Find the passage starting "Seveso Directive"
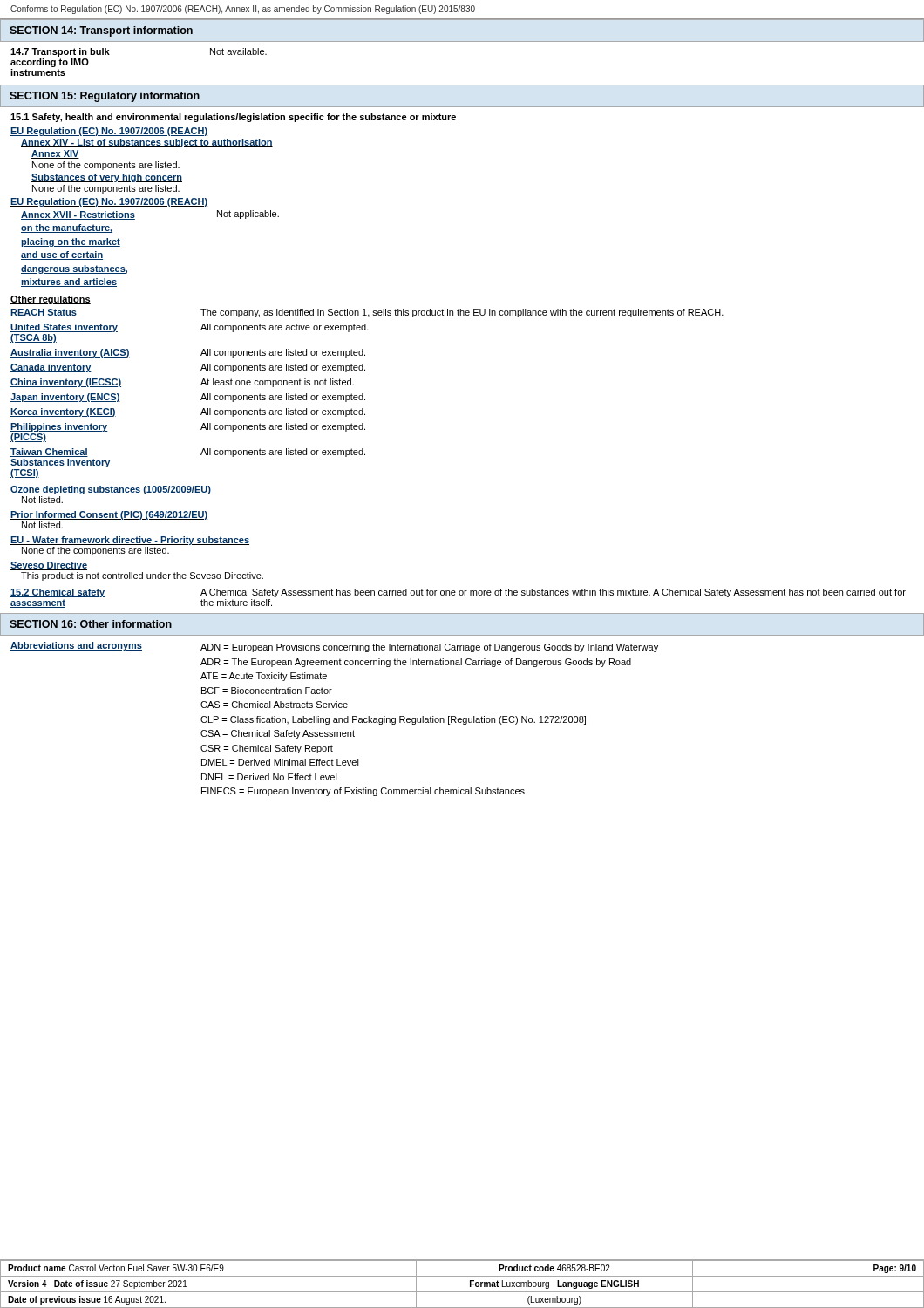Viewport: 924px width, 1308px height. coord(49,565)
